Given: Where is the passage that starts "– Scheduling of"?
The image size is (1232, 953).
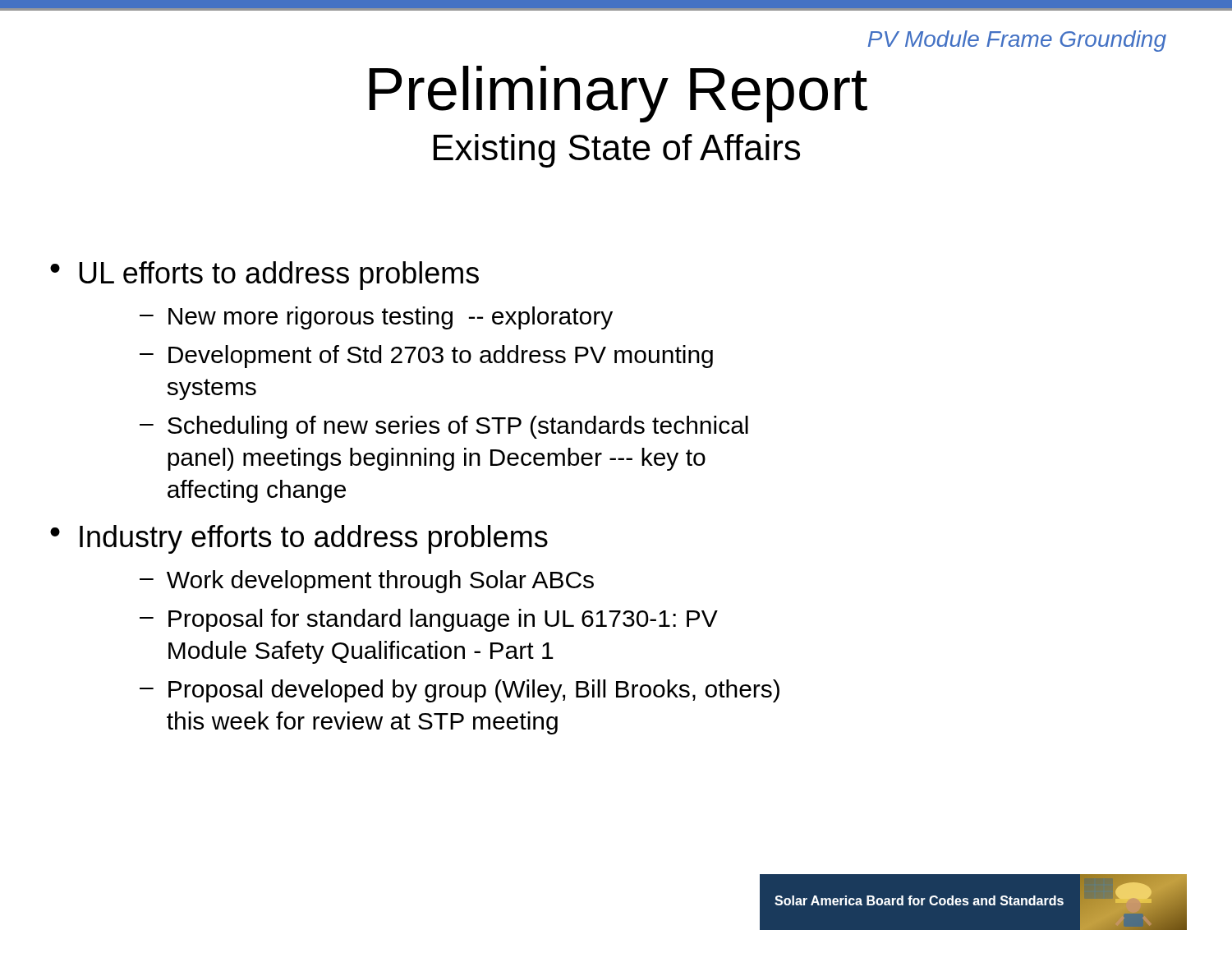Looking at the screenshot, I should [445, 457].
